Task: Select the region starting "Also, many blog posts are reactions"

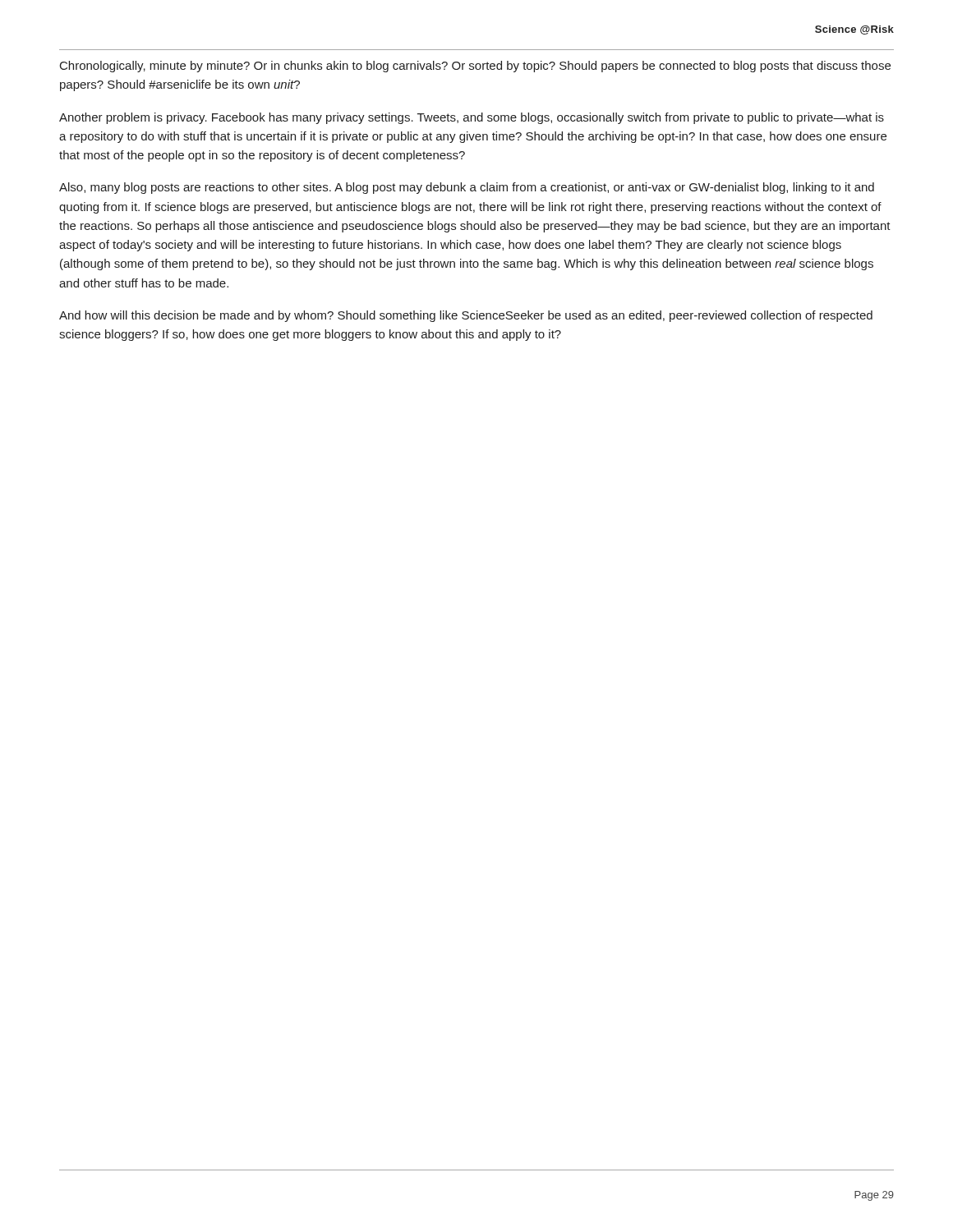Action: (x=475, y=235)
